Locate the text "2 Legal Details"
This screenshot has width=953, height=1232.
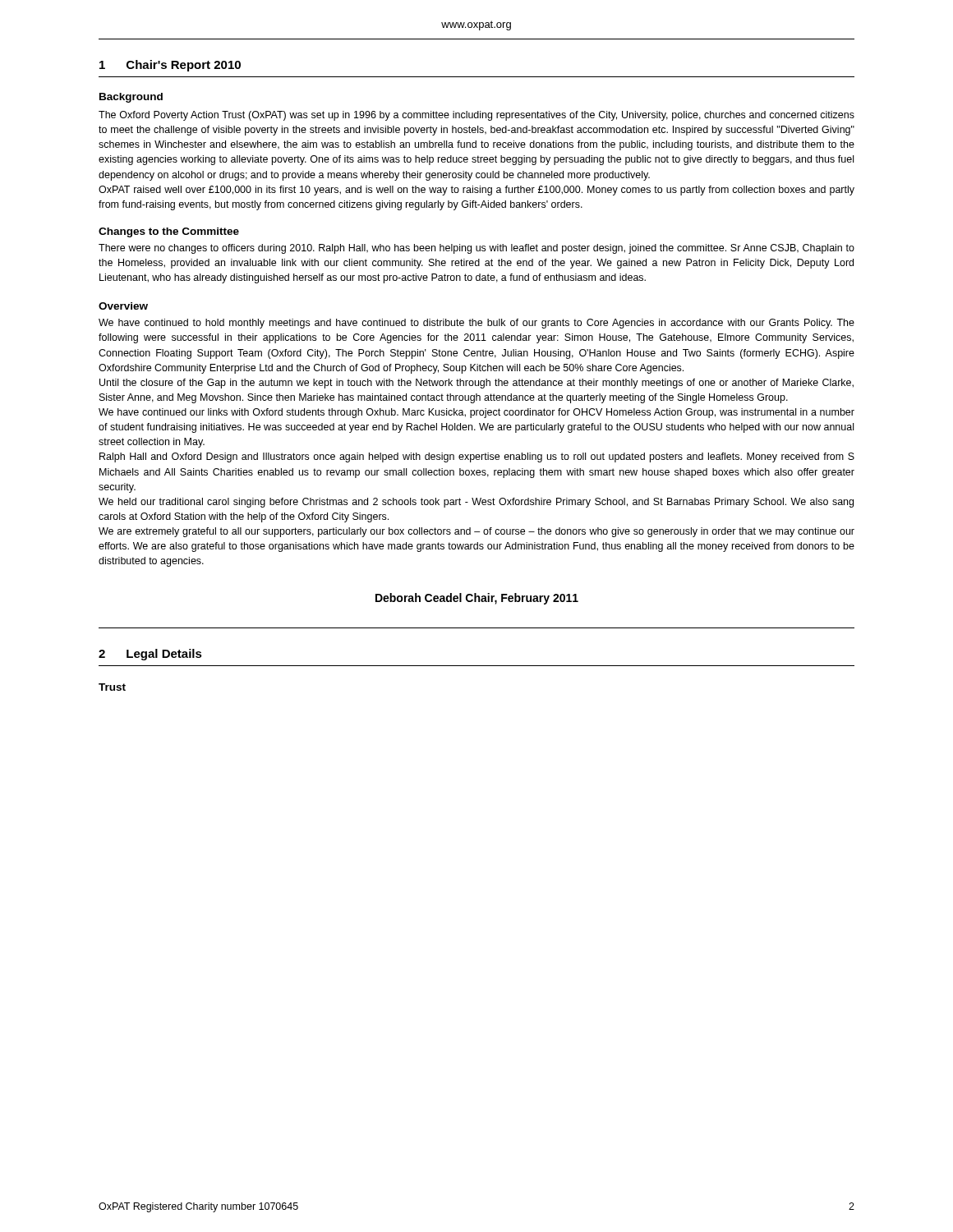tap(150, 654)
